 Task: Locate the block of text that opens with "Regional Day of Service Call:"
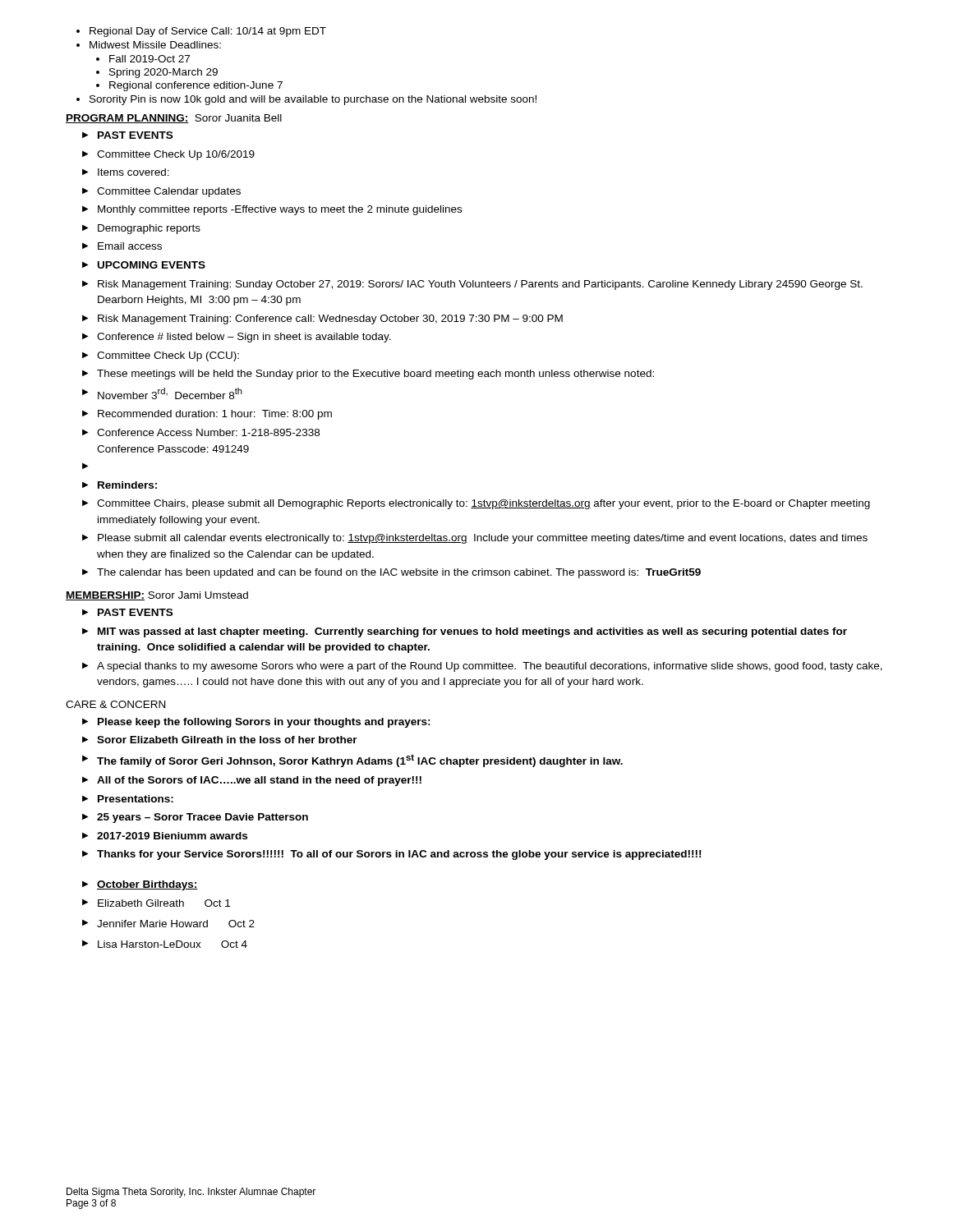pyautogui.click(x=201, y=32)
